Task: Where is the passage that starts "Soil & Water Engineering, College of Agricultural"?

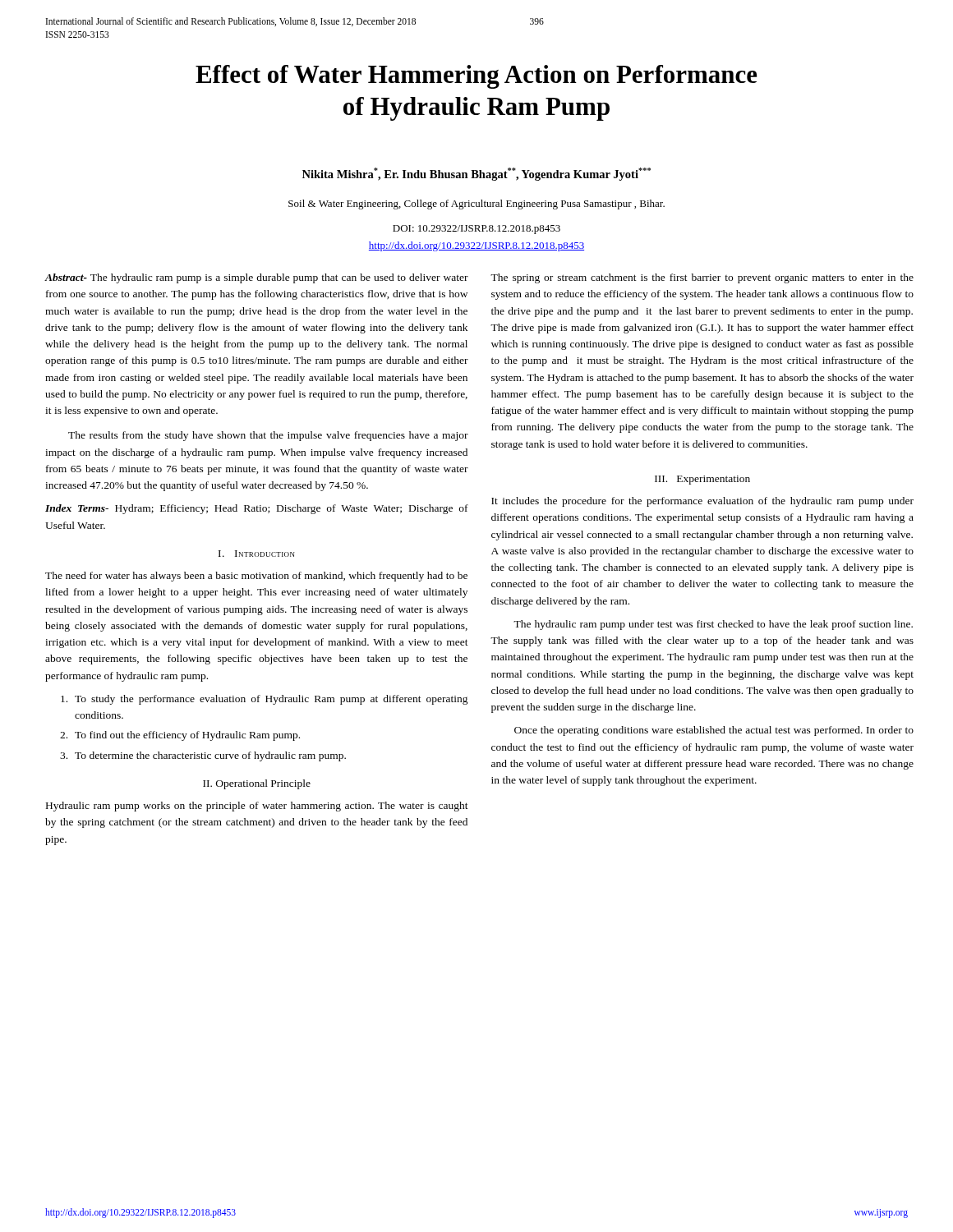Action: (x=476, y=203)
